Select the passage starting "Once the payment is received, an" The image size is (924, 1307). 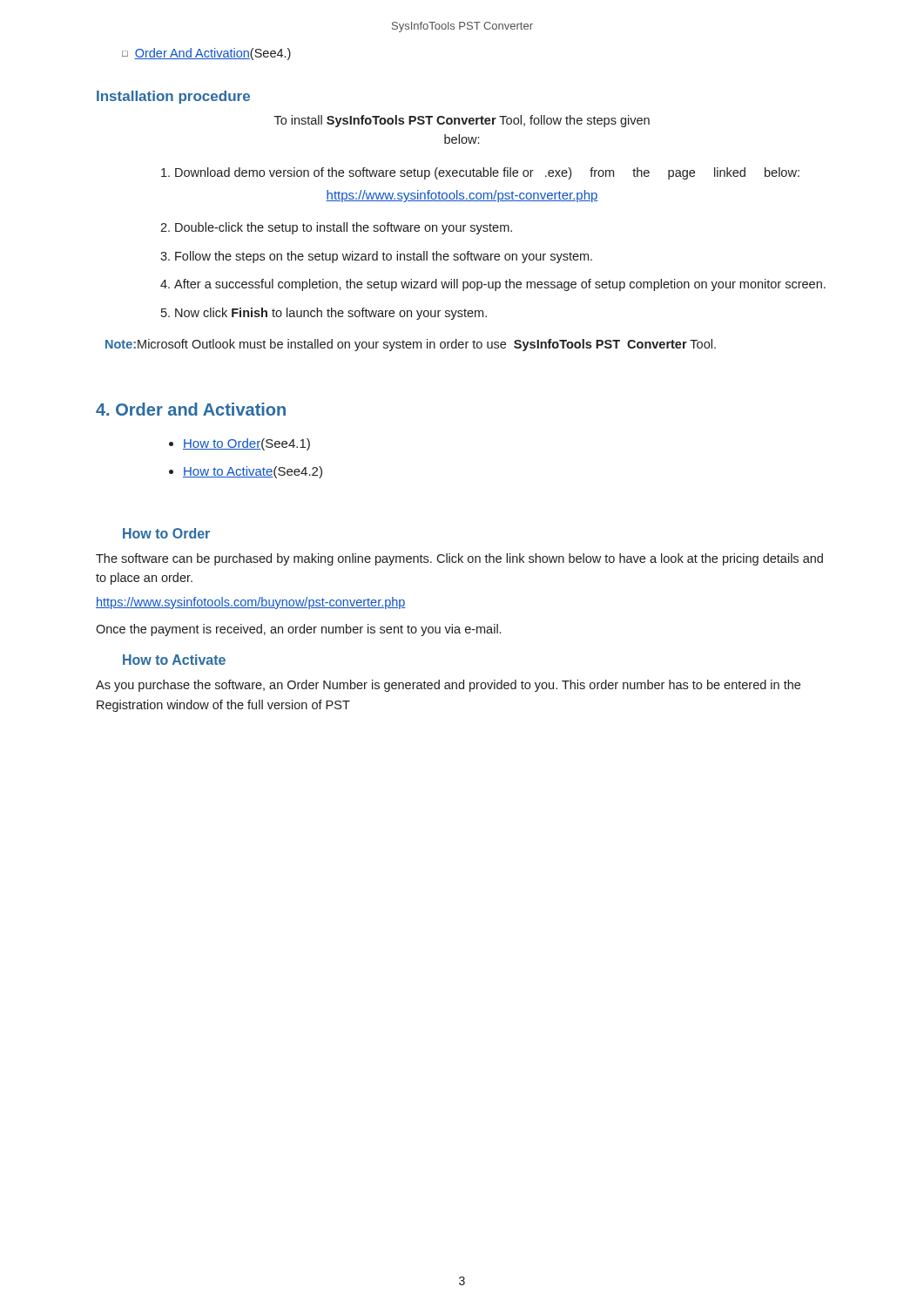[299, 629]
